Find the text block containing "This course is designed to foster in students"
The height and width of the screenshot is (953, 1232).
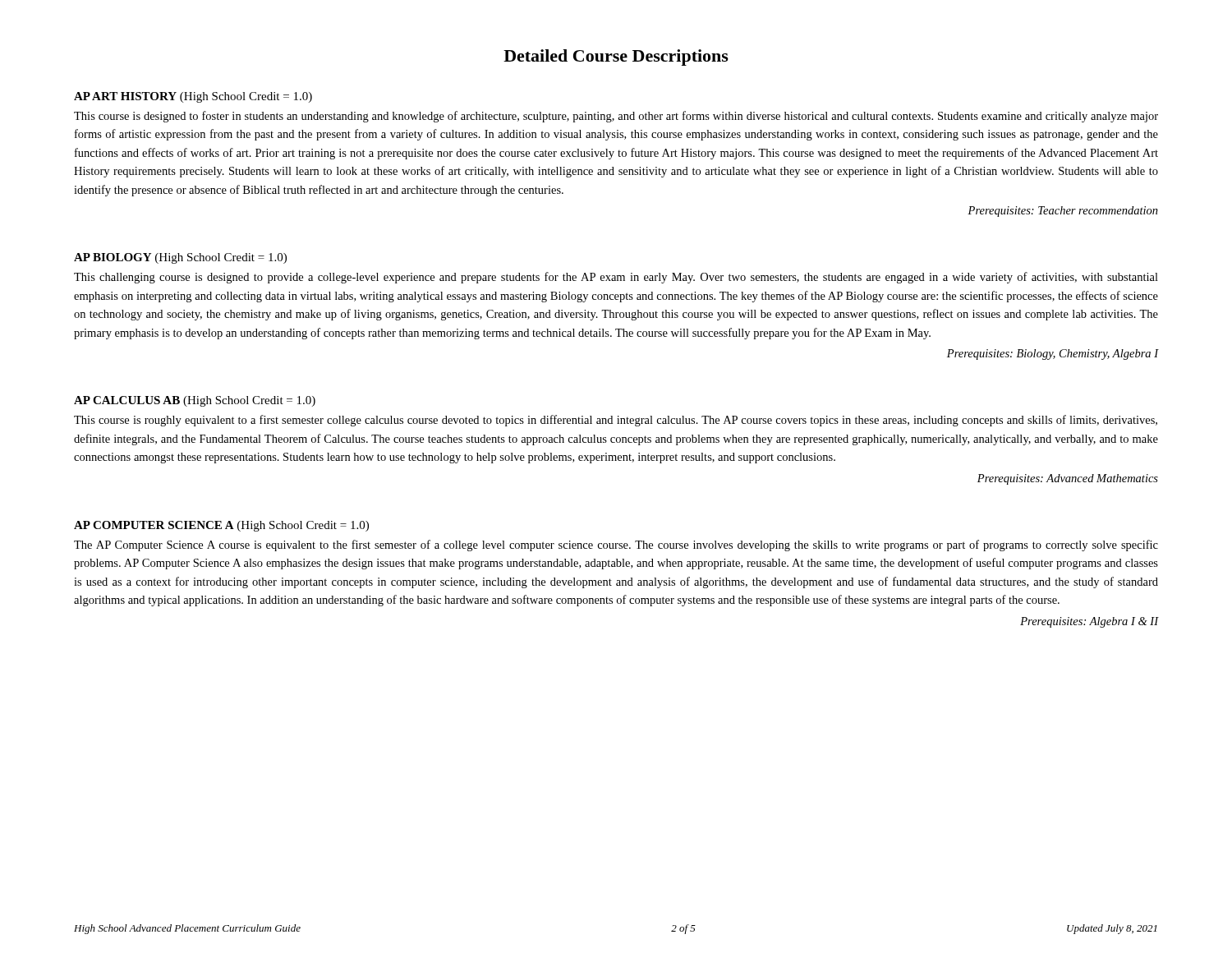(x=616, y=153)
